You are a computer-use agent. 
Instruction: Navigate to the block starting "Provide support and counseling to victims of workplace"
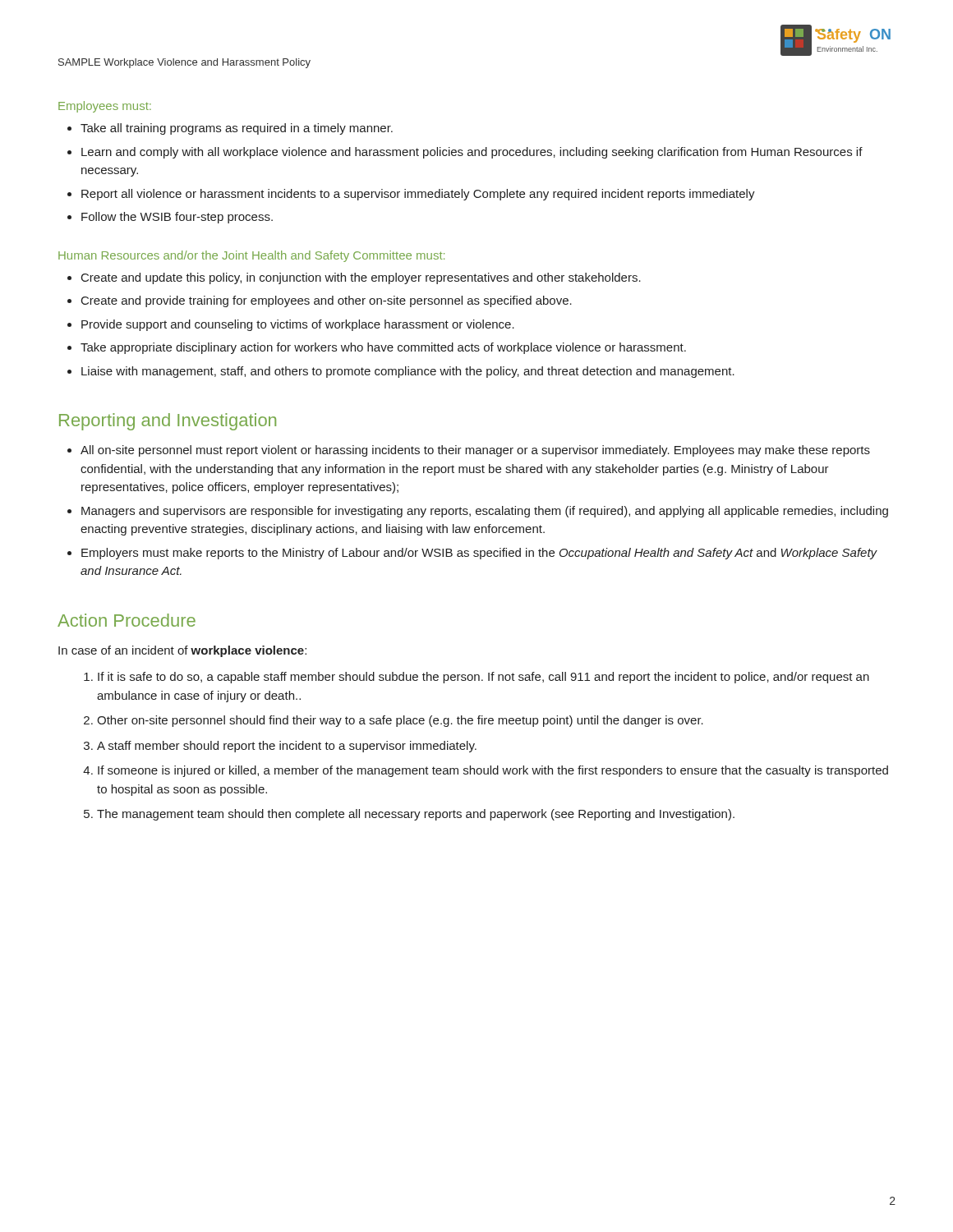[x=298, y=324]
